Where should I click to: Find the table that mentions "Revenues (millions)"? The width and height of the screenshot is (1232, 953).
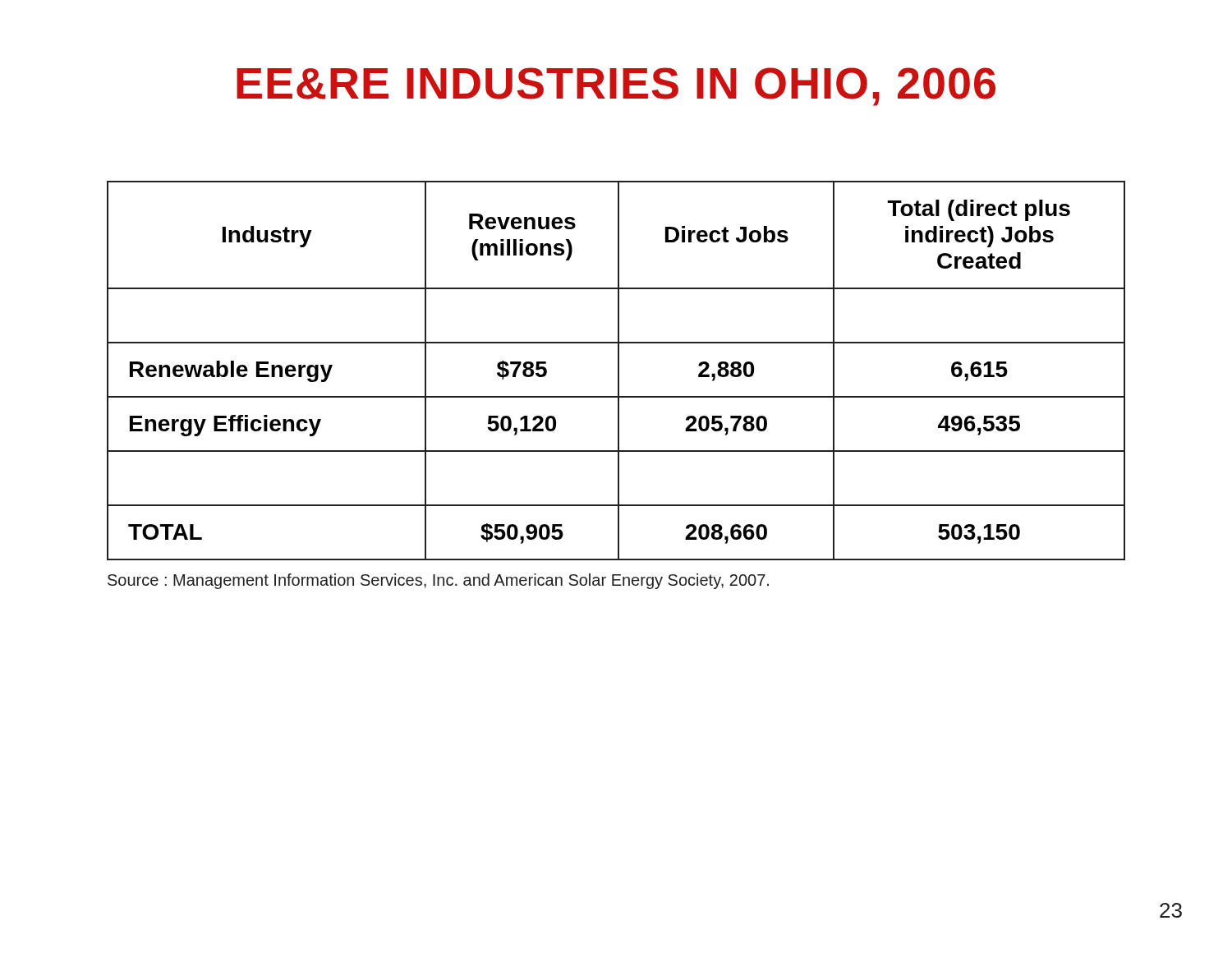616,371
